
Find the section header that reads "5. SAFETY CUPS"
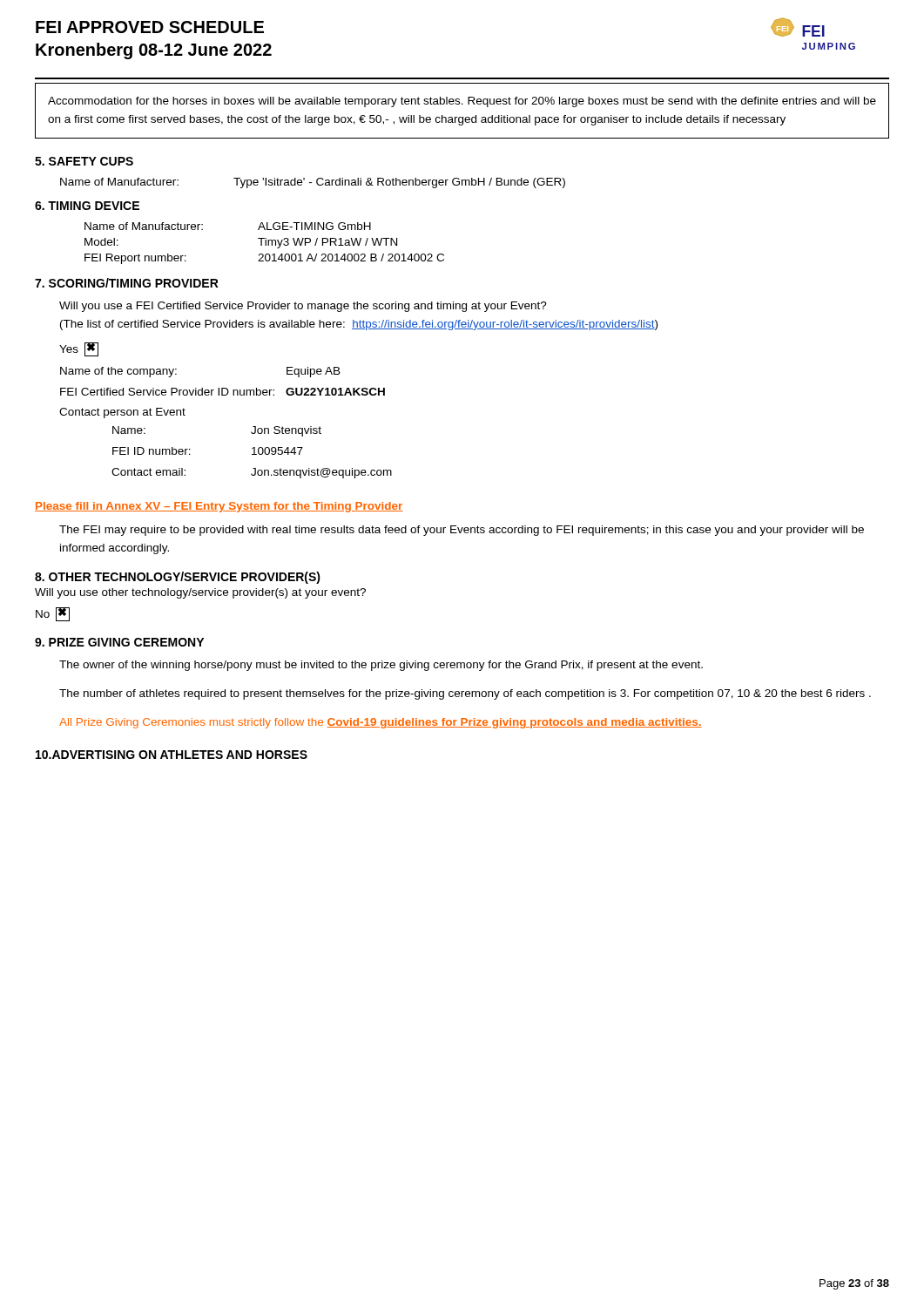click(x=84, y=161)
